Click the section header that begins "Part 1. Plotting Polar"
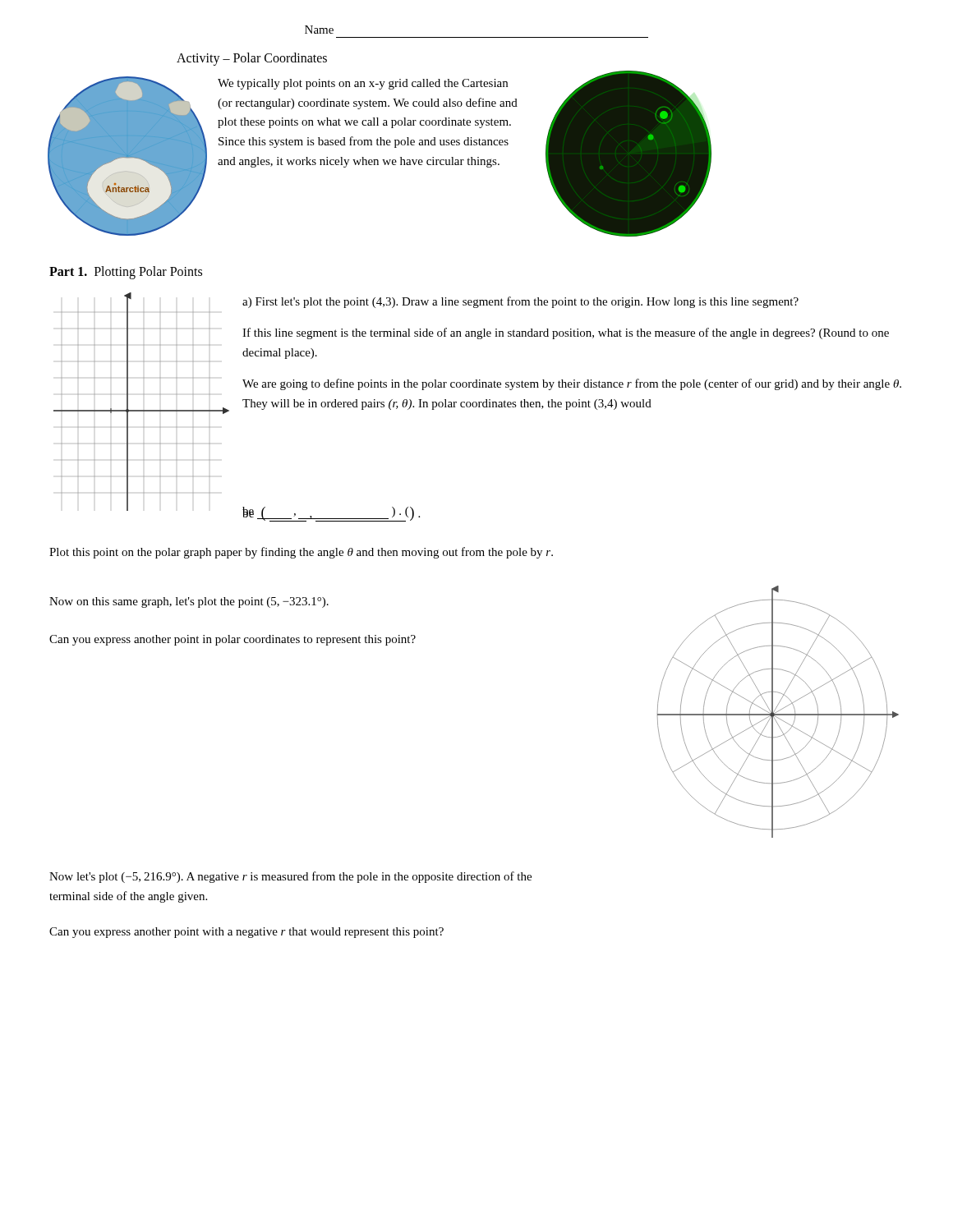The height and width of the screenshot is (1232, 953). tap(126, 271)
